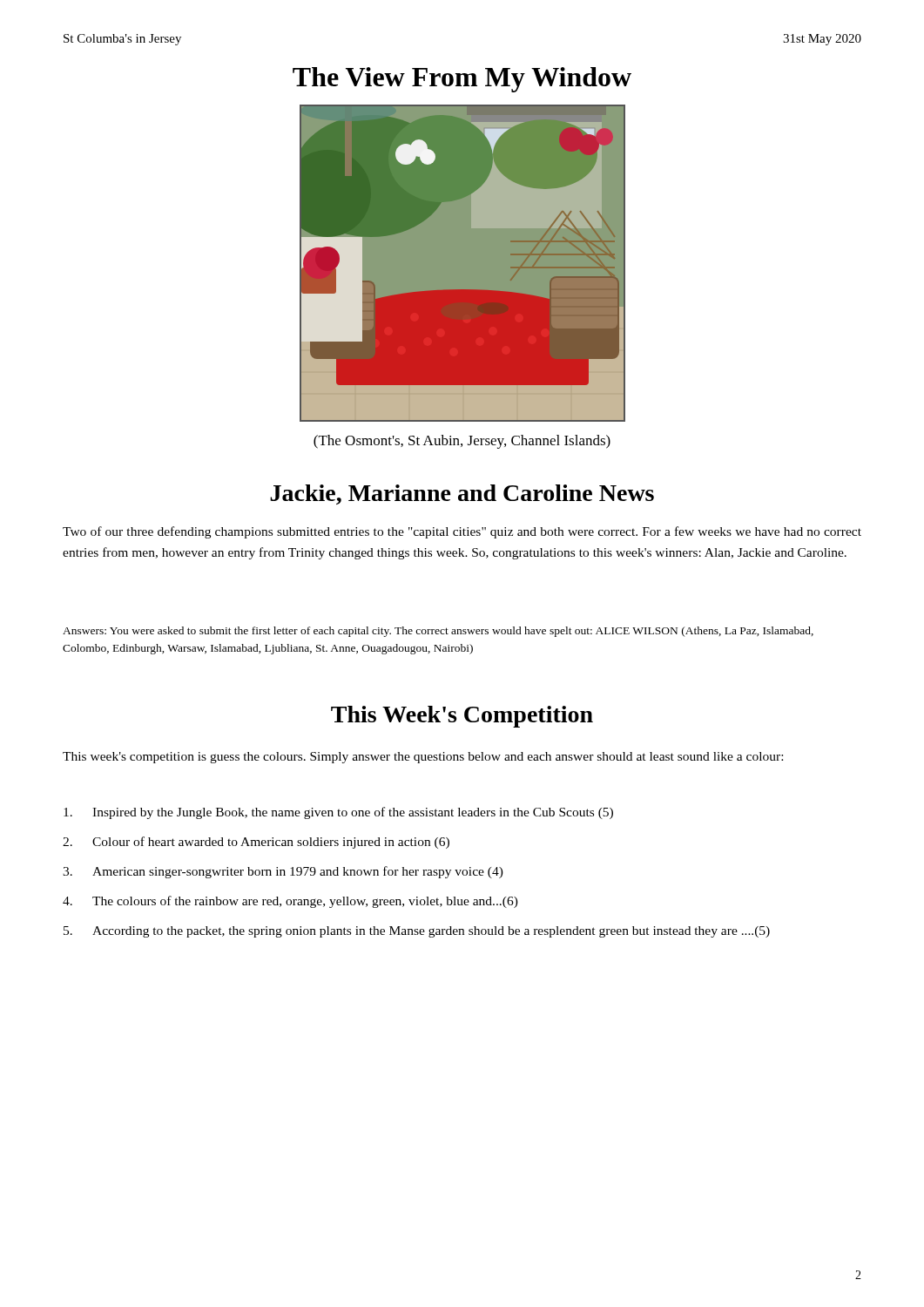Locate the passage starting "This Week's Competition"
This screenshot has height=1307, width=924.
tap(462, 714)
